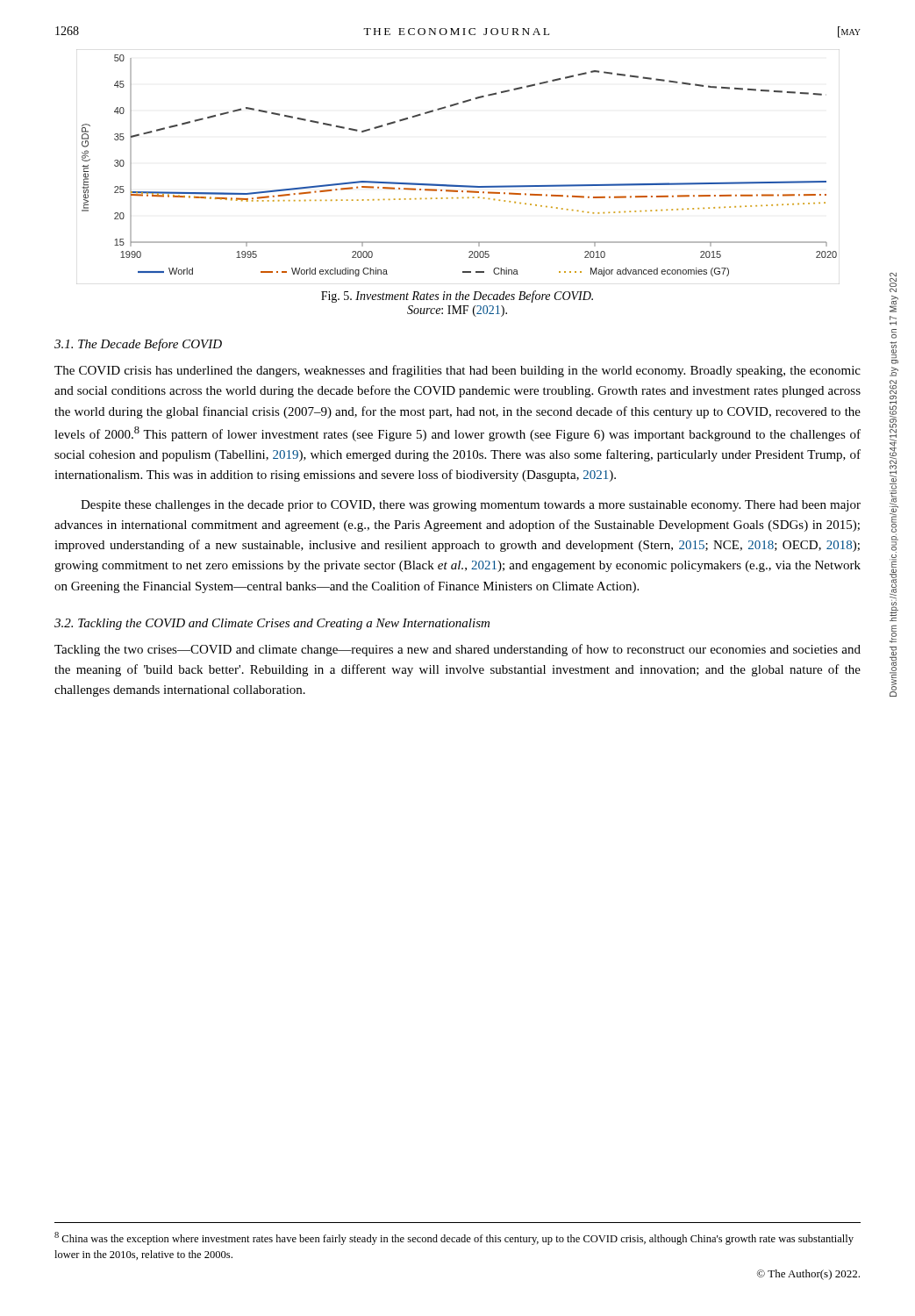Where does it say "3.1. The Decade Before COVID"?

click(138, 344)
